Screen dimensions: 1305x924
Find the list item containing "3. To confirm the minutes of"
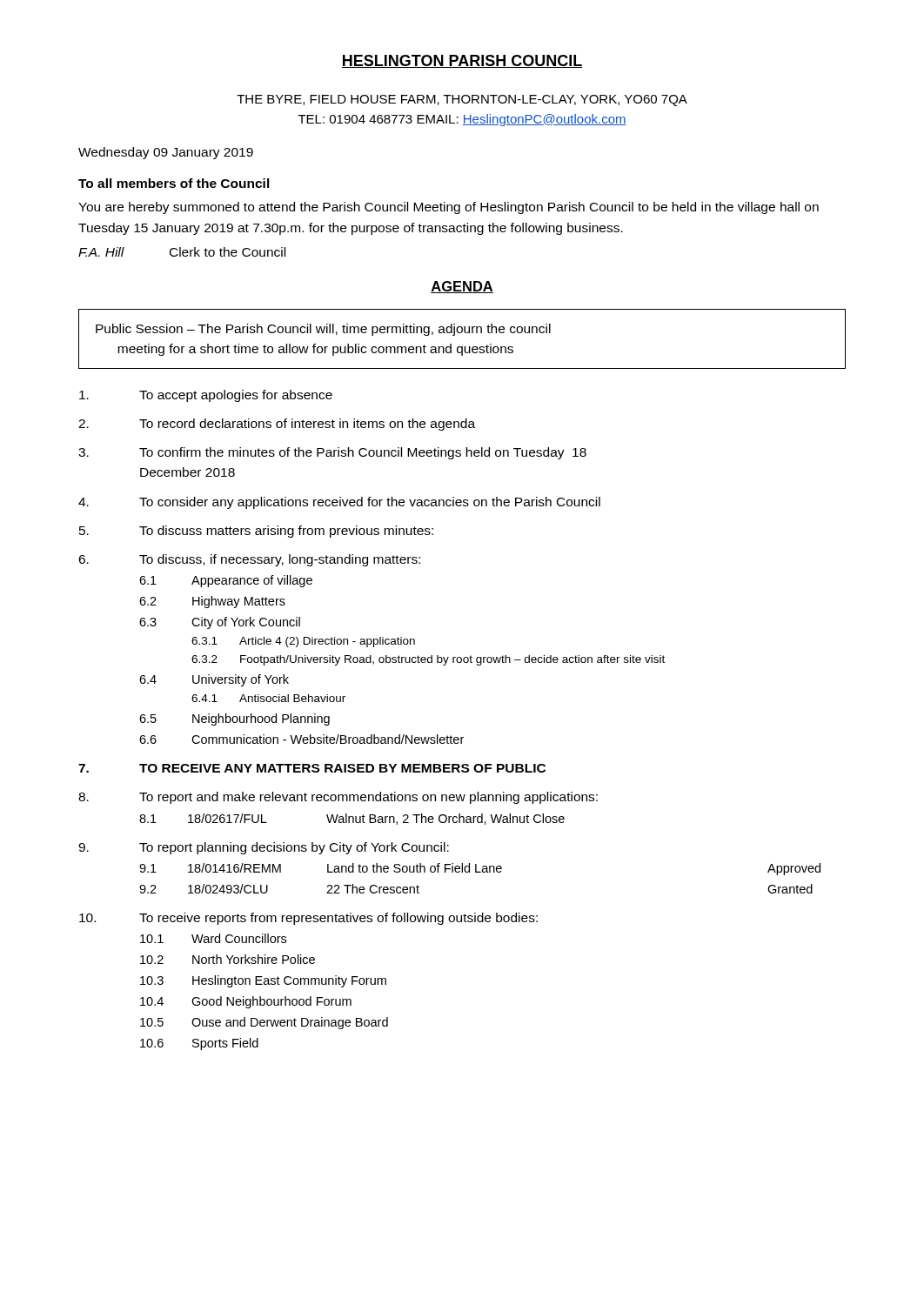[462, 462]
